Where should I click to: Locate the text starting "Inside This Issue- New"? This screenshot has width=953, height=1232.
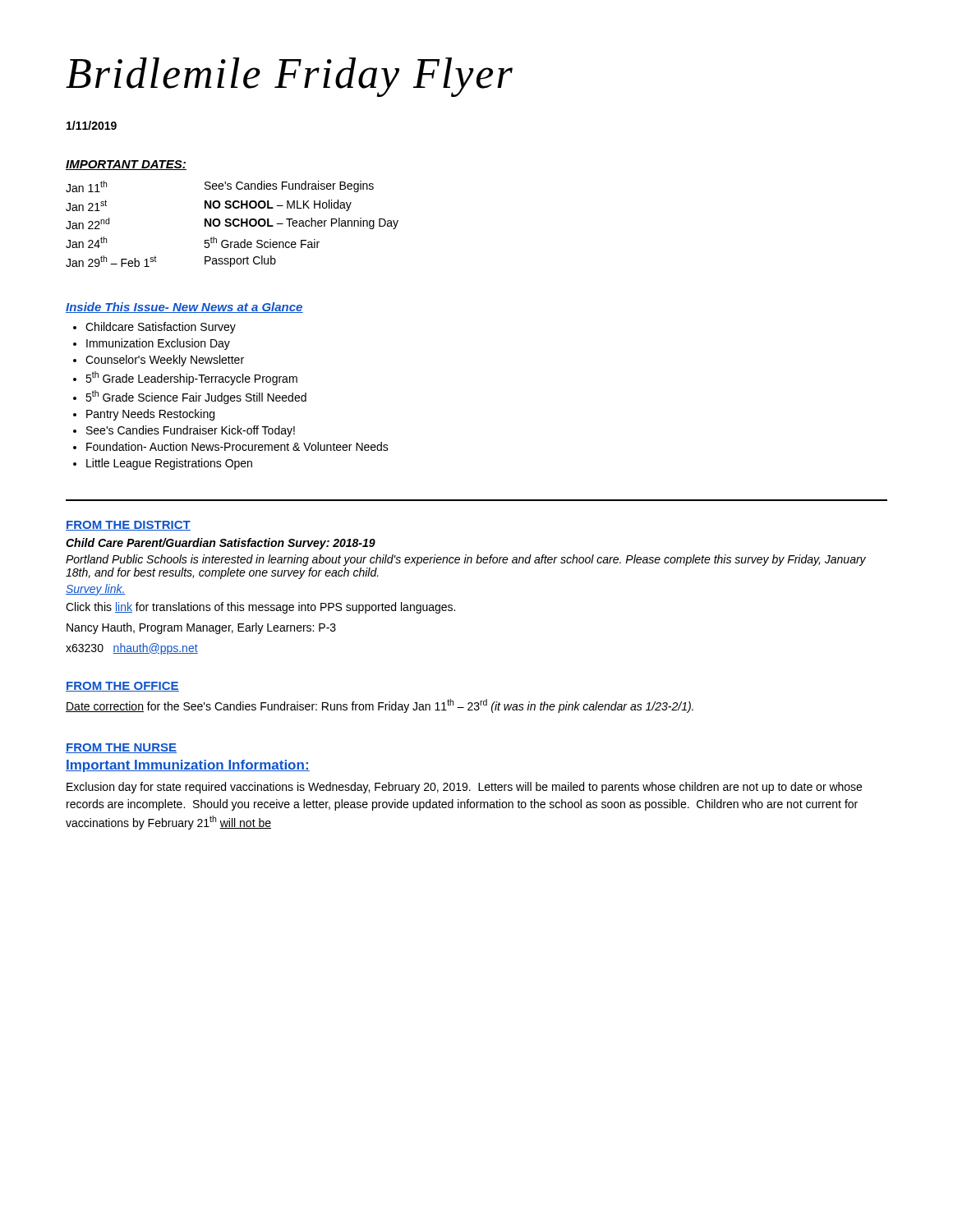pyautogui.click(x=184, y=307)
